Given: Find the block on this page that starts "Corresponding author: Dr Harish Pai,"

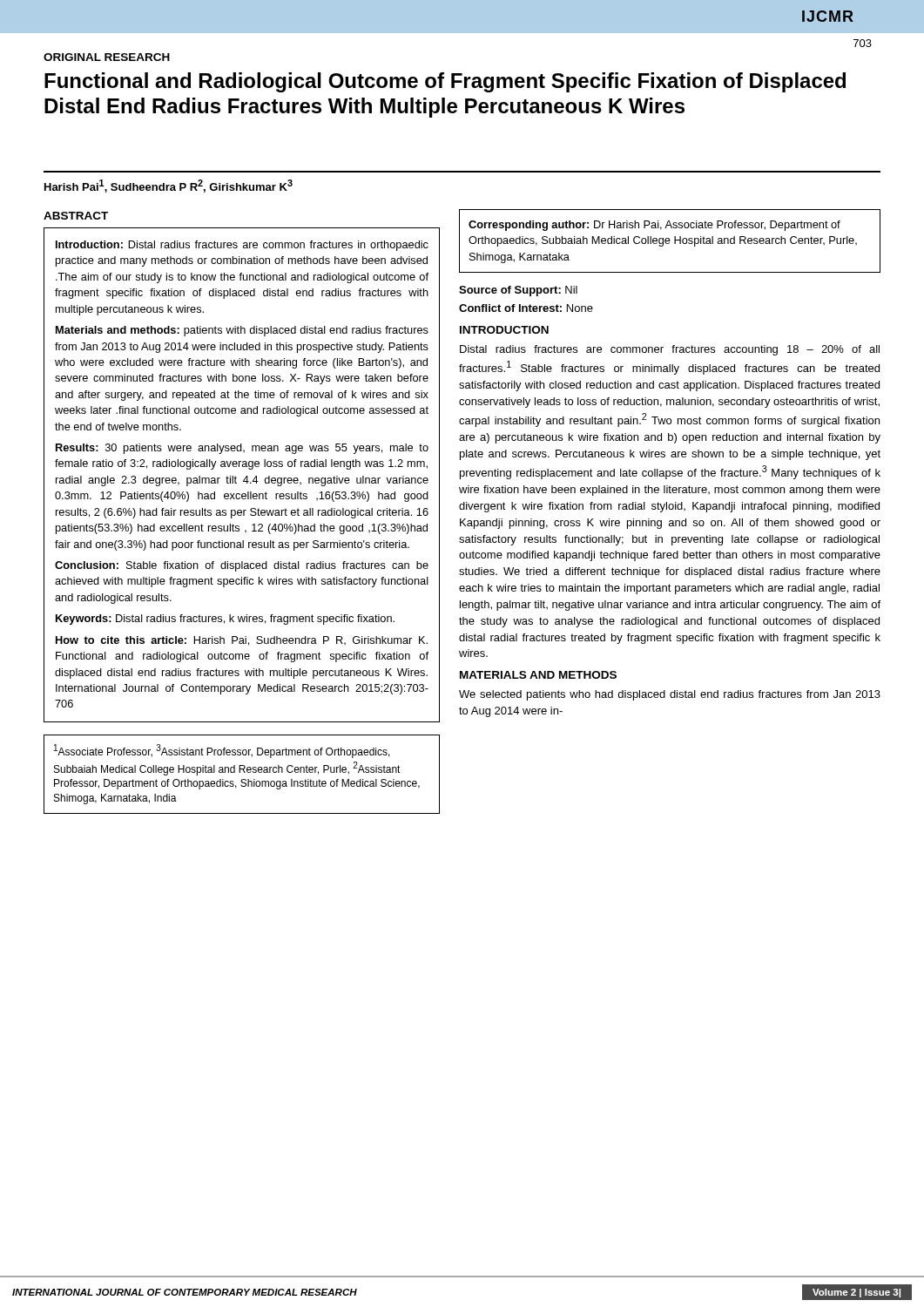Looking at the screenshot, I should [663, 240].
